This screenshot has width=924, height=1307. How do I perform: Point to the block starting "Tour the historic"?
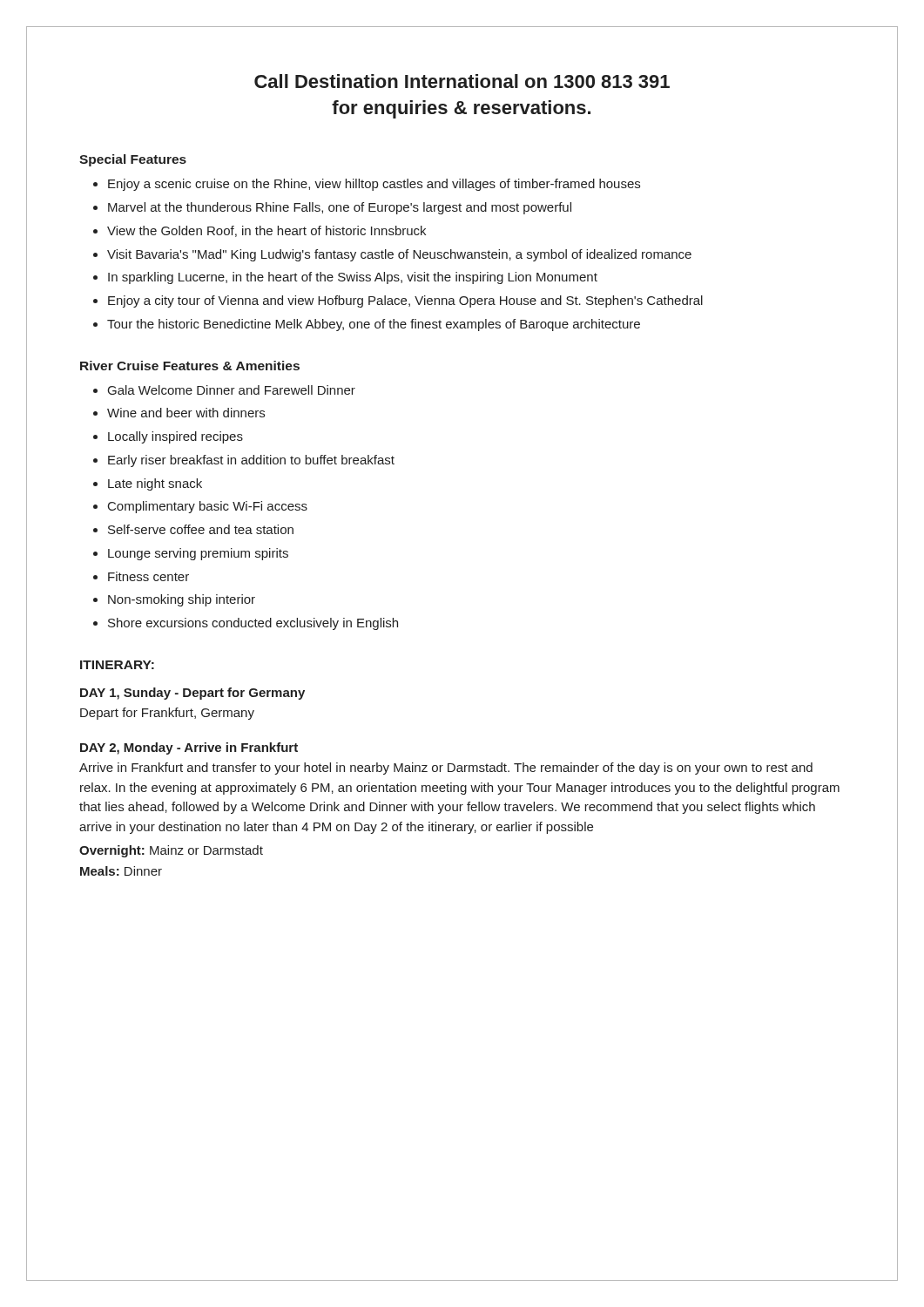tap(374, 324)
